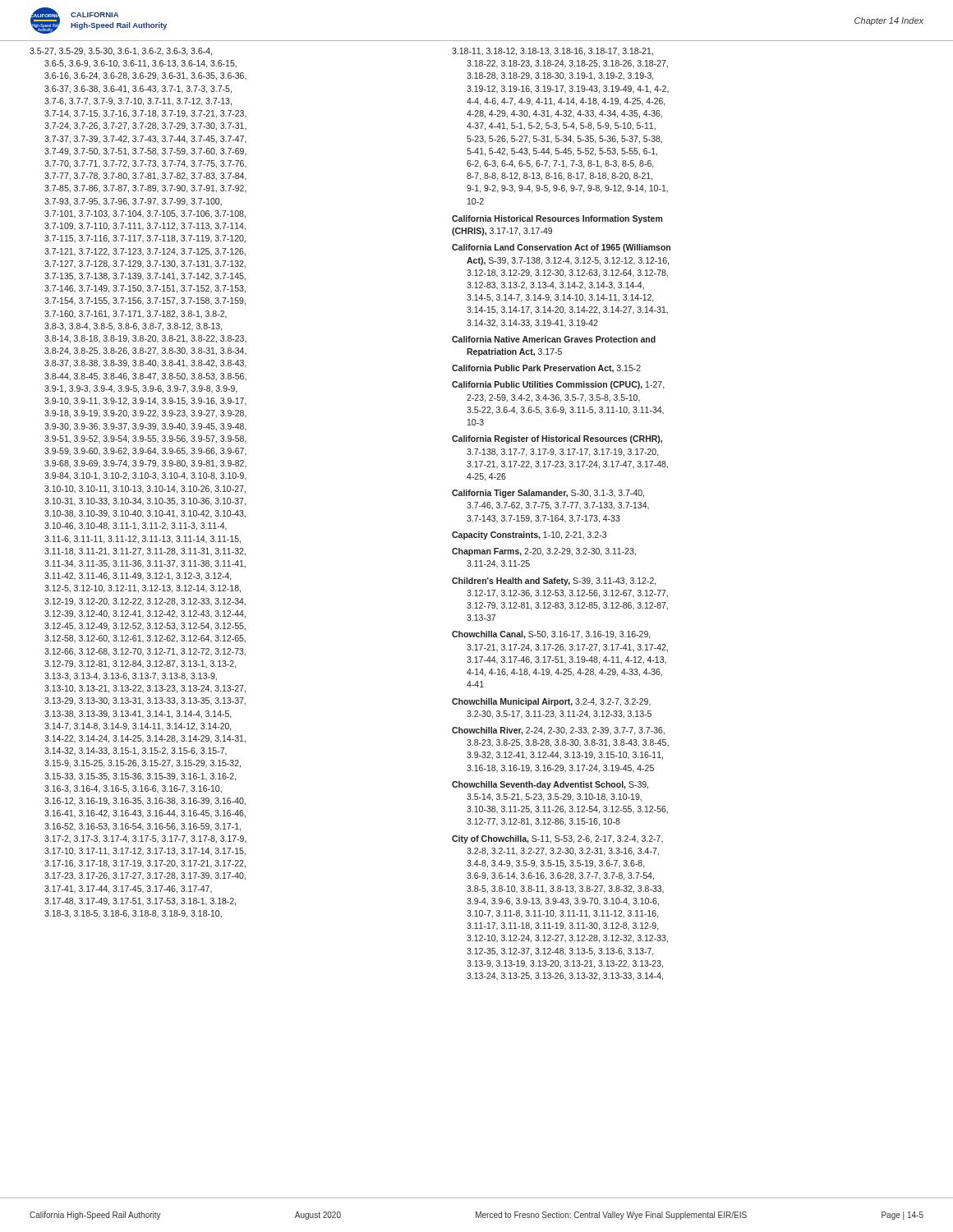Locate the block of text that opens with "California Public Park Preservation Act,"

point(546,368)
